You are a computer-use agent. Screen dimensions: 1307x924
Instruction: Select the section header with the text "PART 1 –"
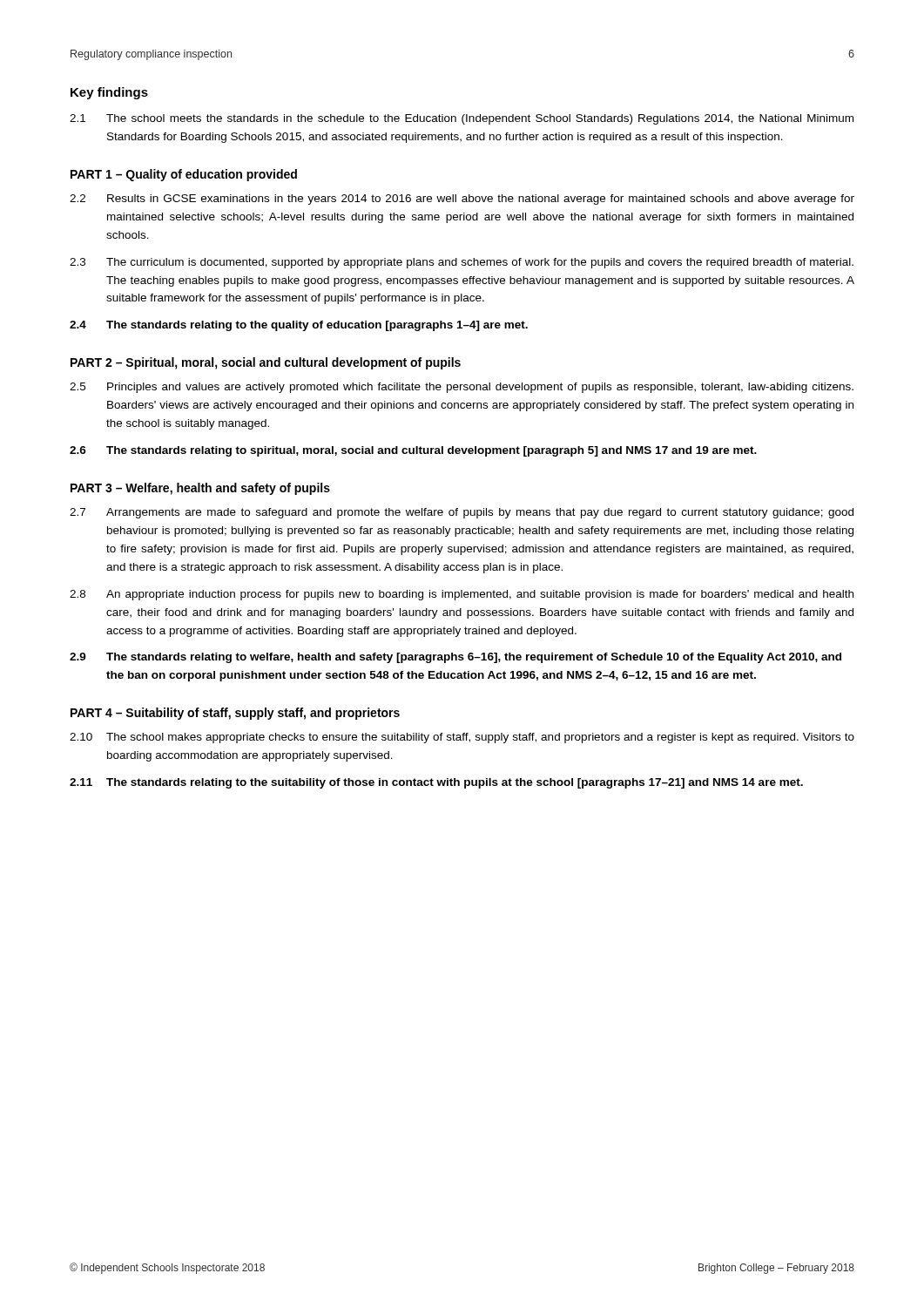(184, 174)
